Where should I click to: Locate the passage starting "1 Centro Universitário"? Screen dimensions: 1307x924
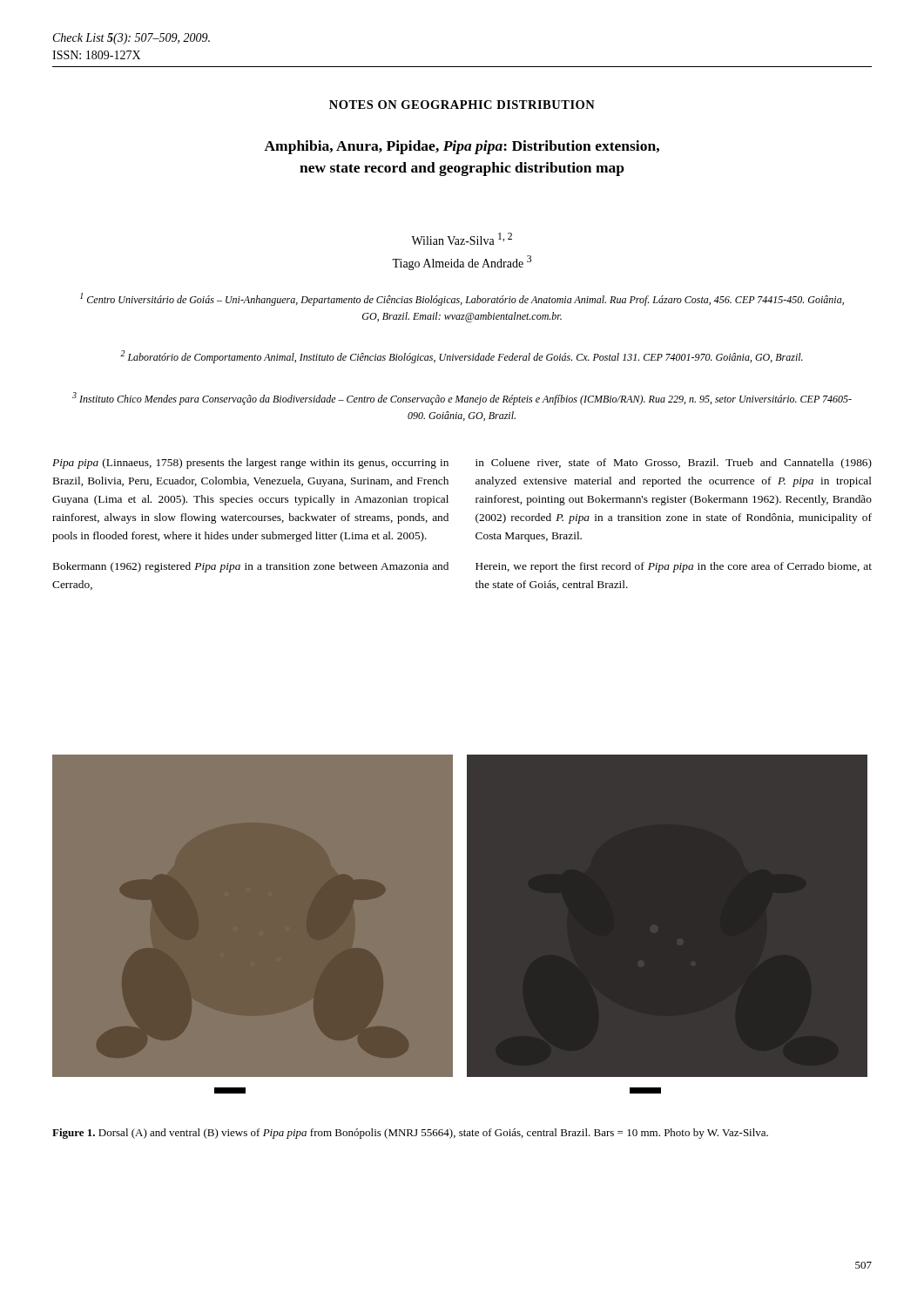coord(462,307)
